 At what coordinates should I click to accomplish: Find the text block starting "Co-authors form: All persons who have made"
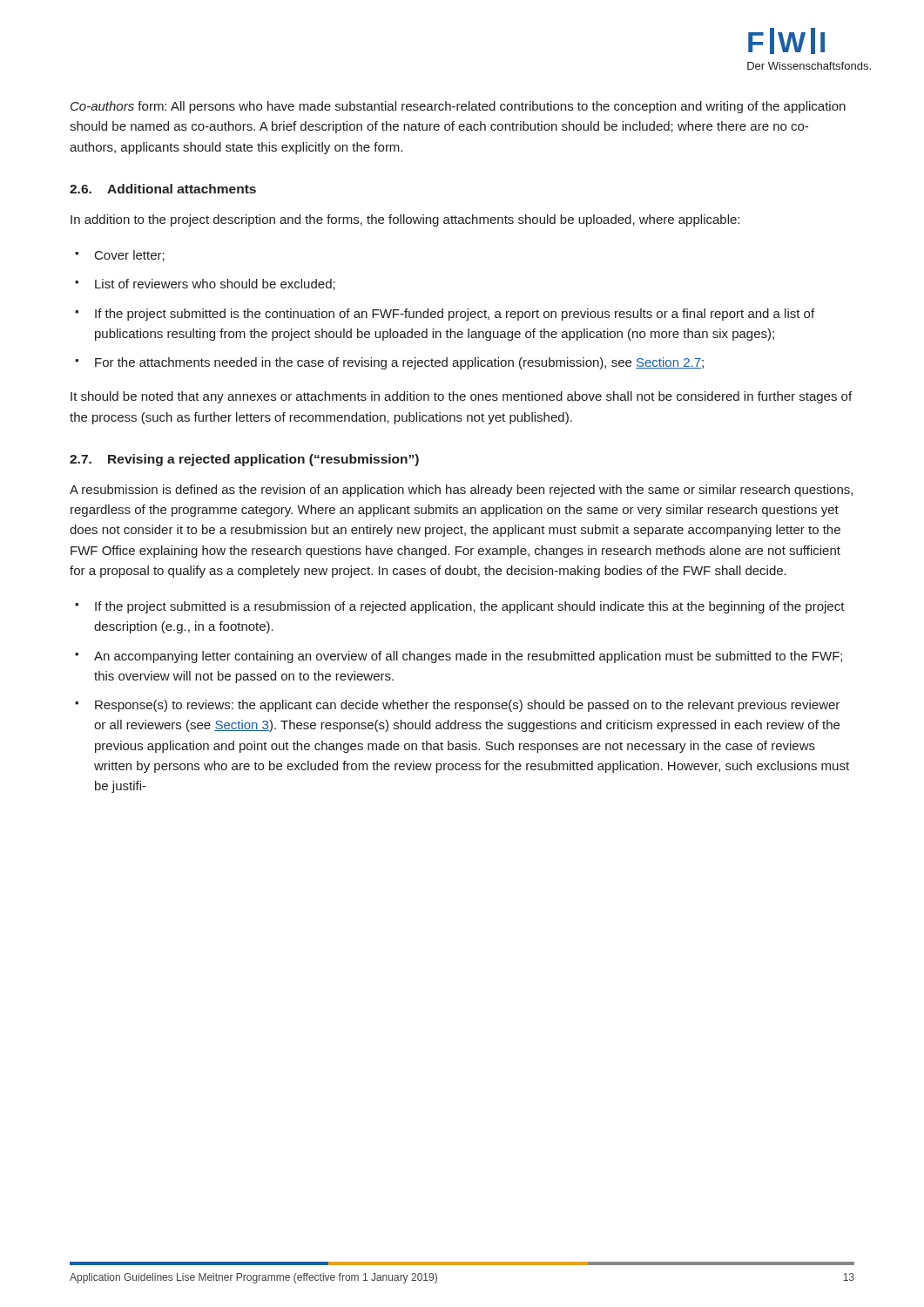458,126
